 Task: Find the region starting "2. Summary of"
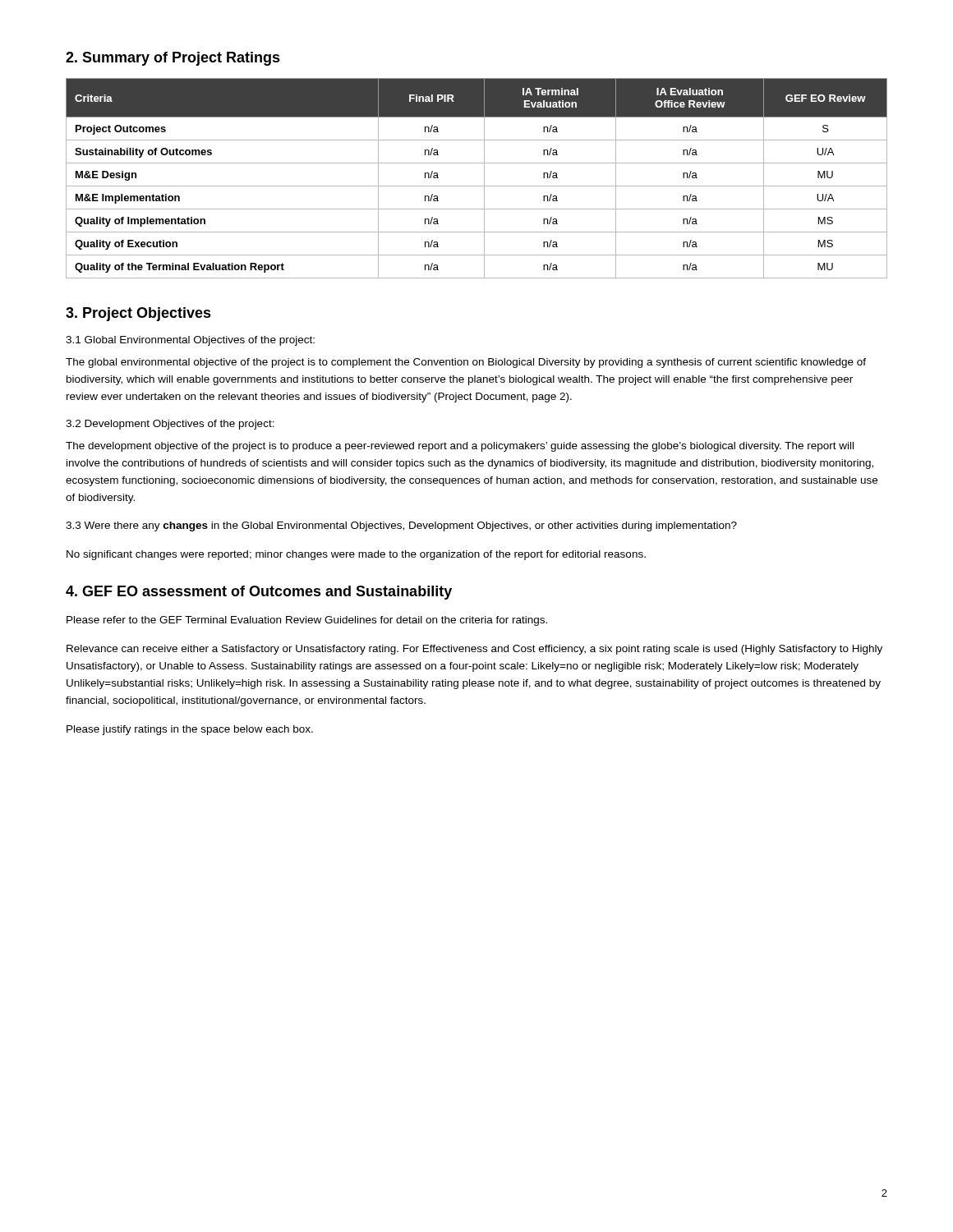pos(173,57)
